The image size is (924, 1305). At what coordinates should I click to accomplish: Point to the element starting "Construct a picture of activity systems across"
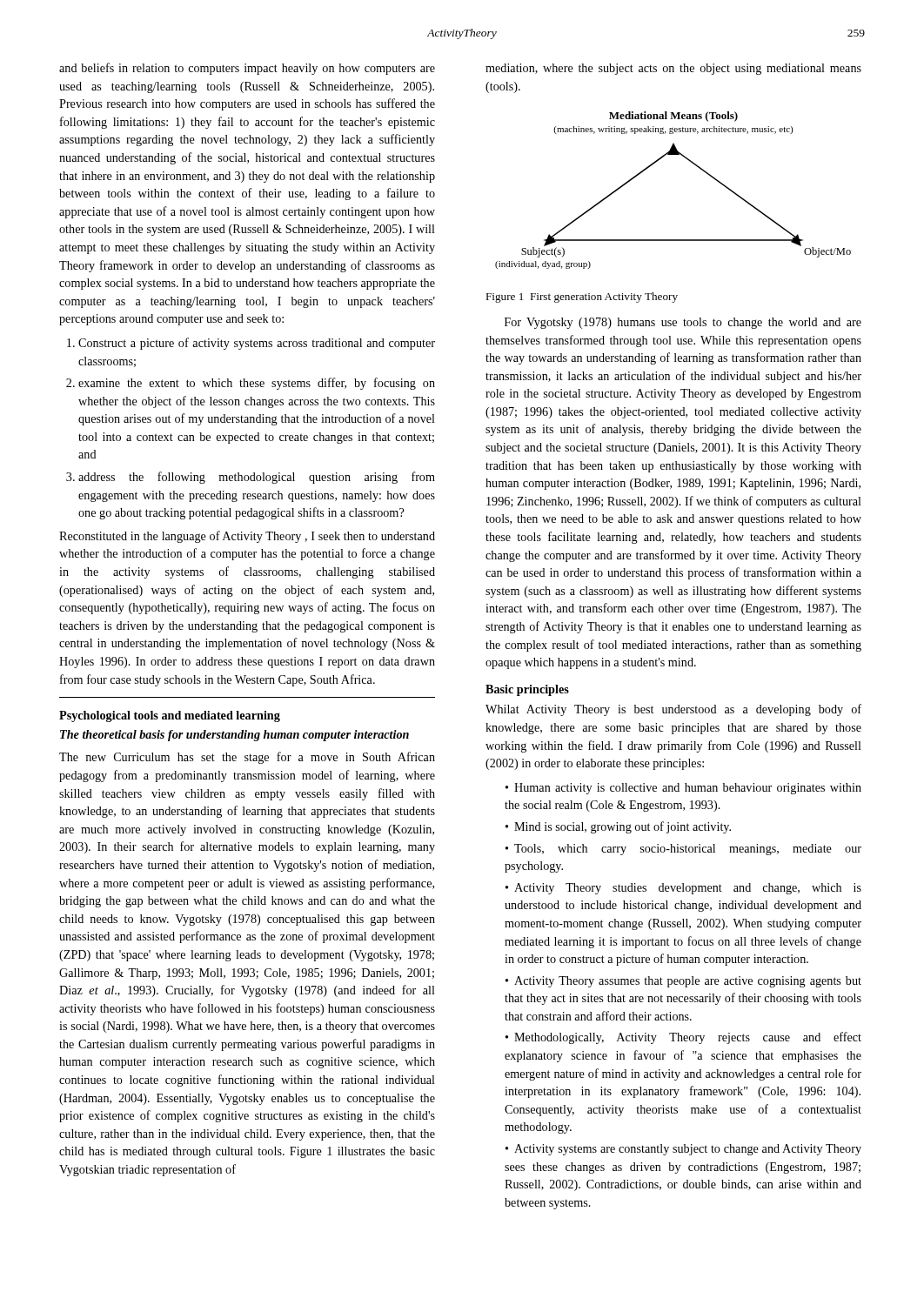pyautogui.click(x=257, y=352)
